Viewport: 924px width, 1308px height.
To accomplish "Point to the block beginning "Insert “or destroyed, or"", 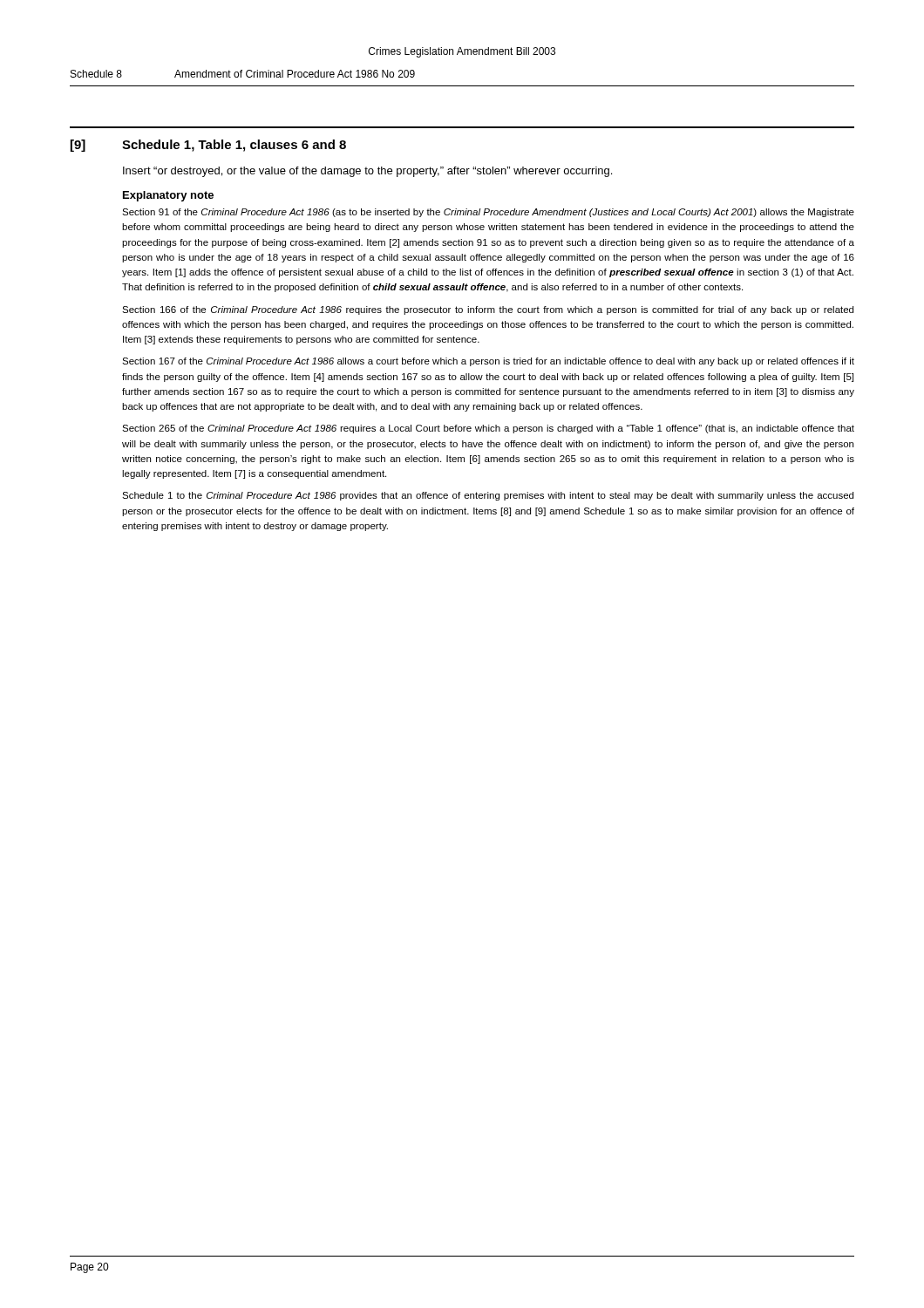I will click(x=368, y=170).
